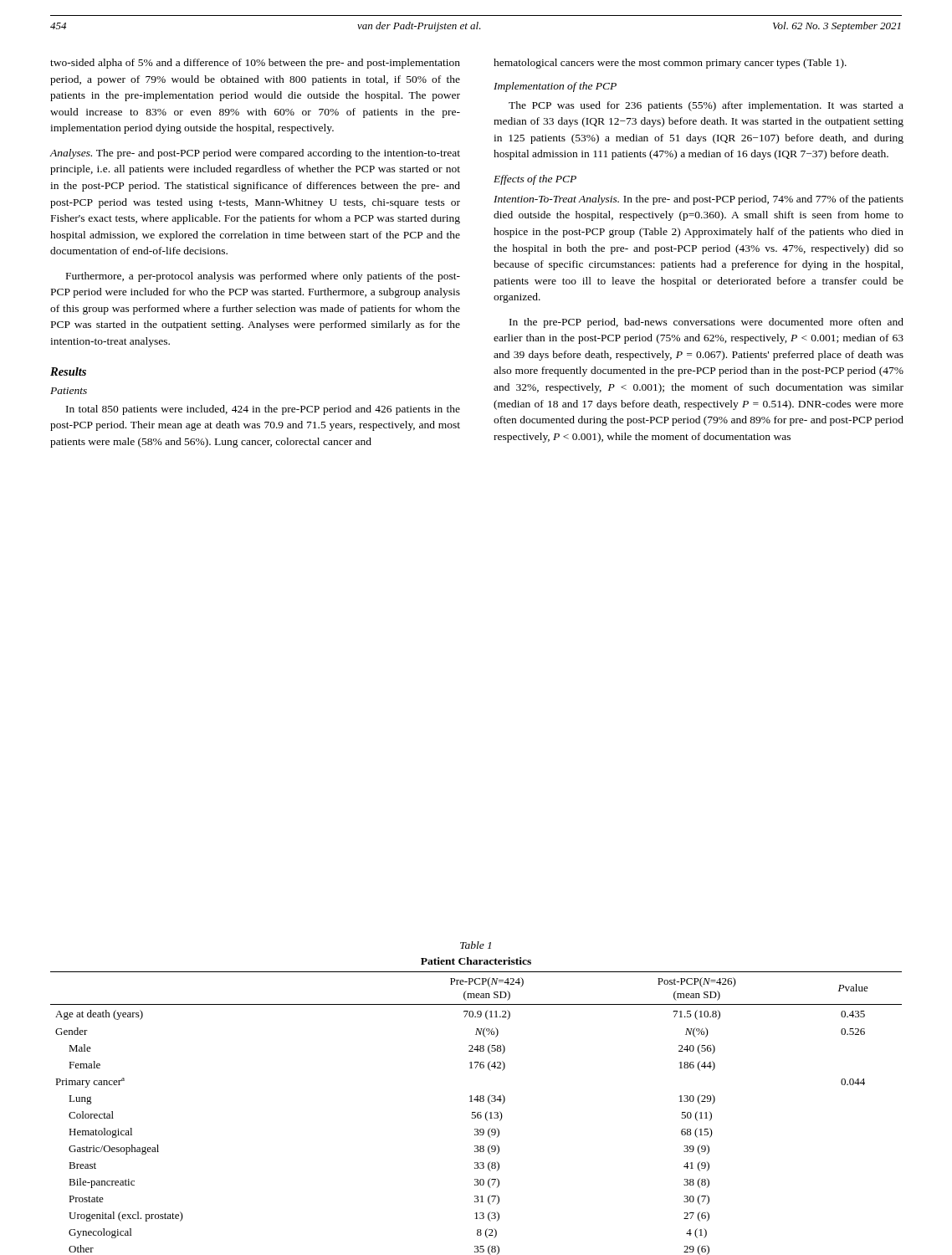Image resolution: width=952 pixels, height=1255 pixels.
Task: Locate the text block that says "In total 850"
Action: [x=255, y=425]
